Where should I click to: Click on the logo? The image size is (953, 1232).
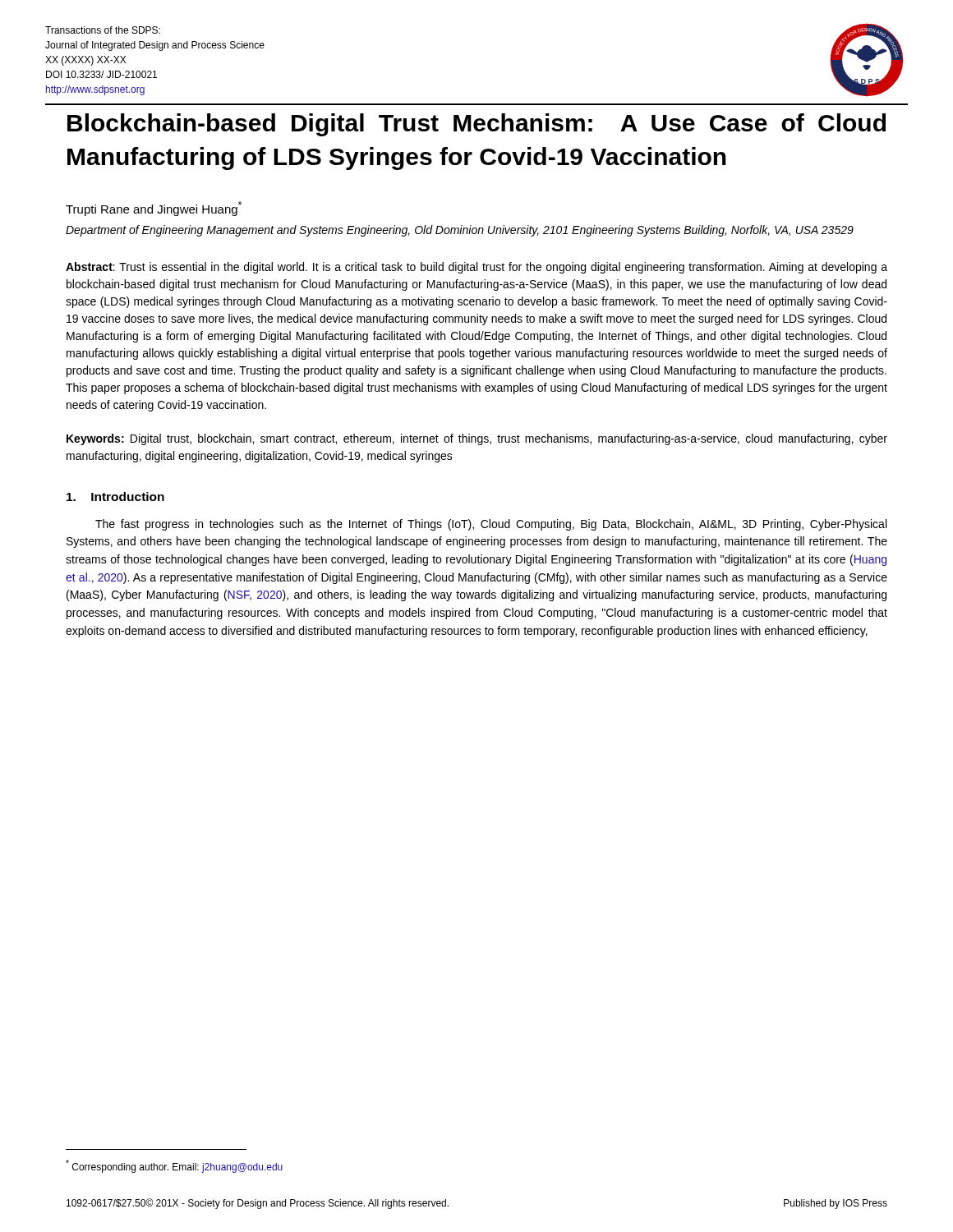pos(869,60)
